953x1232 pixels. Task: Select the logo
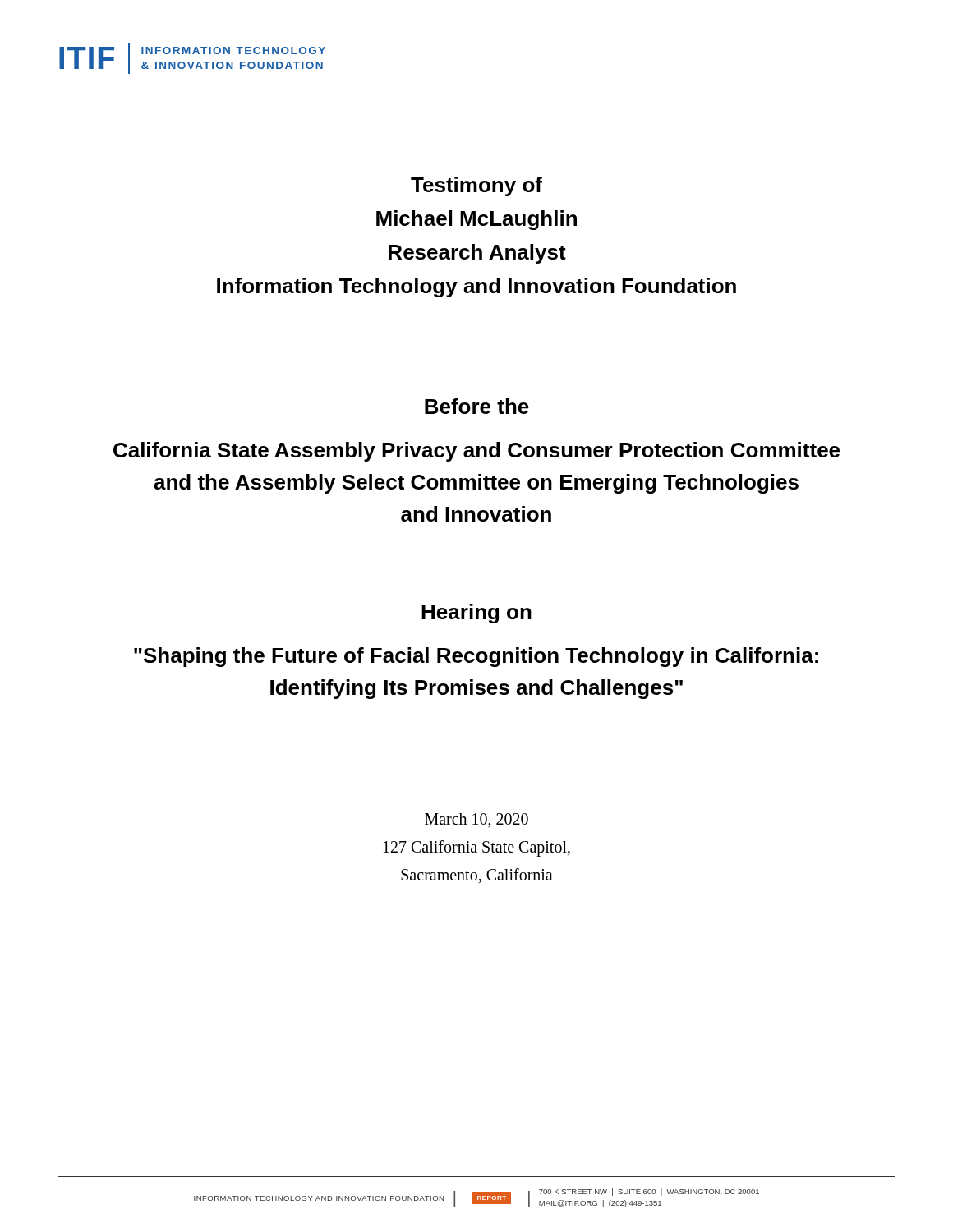192,58
